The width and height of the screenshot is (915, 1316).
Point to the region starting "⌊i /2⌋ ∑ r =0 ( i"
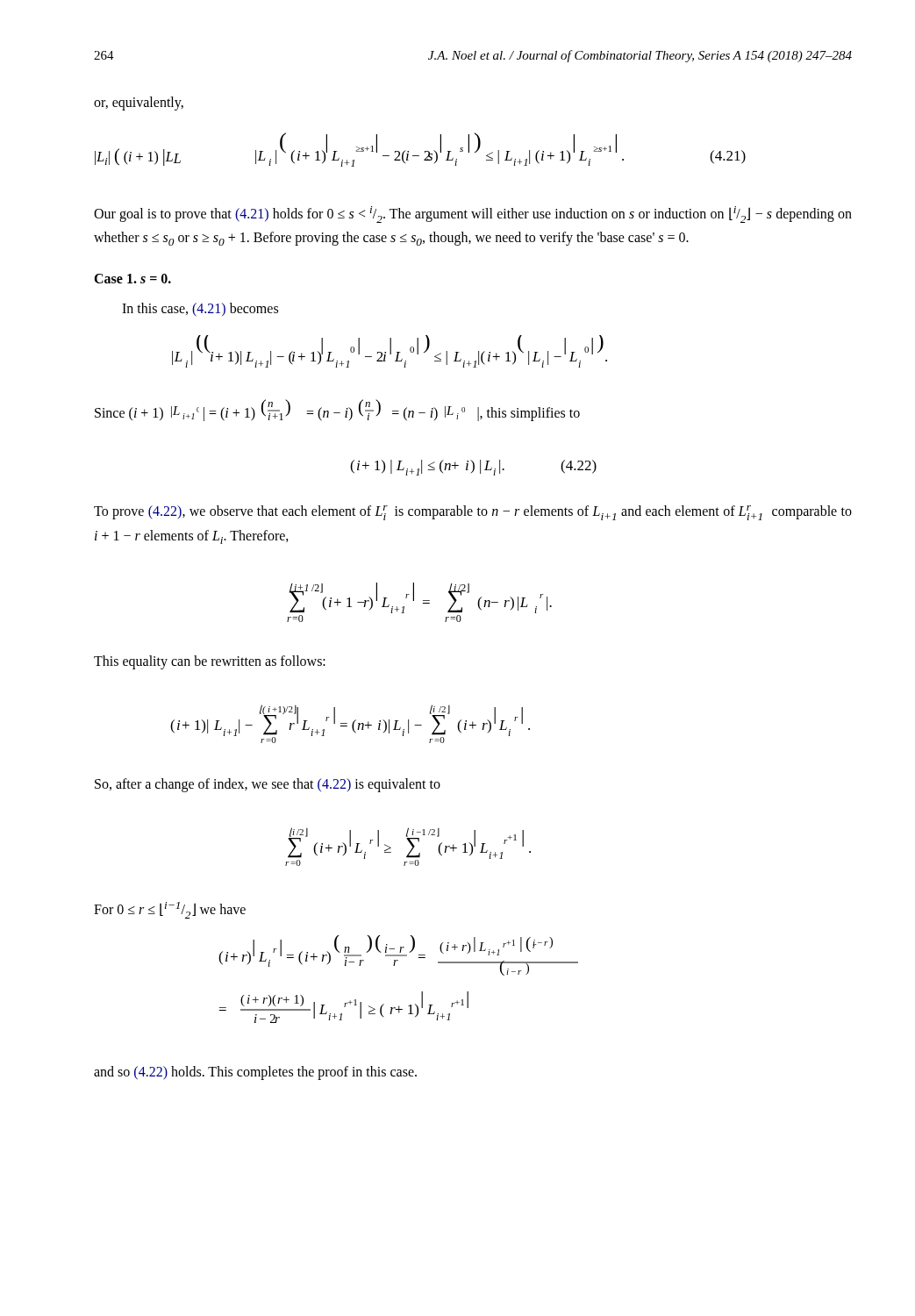pyautogui.click(x=473, y=846)
